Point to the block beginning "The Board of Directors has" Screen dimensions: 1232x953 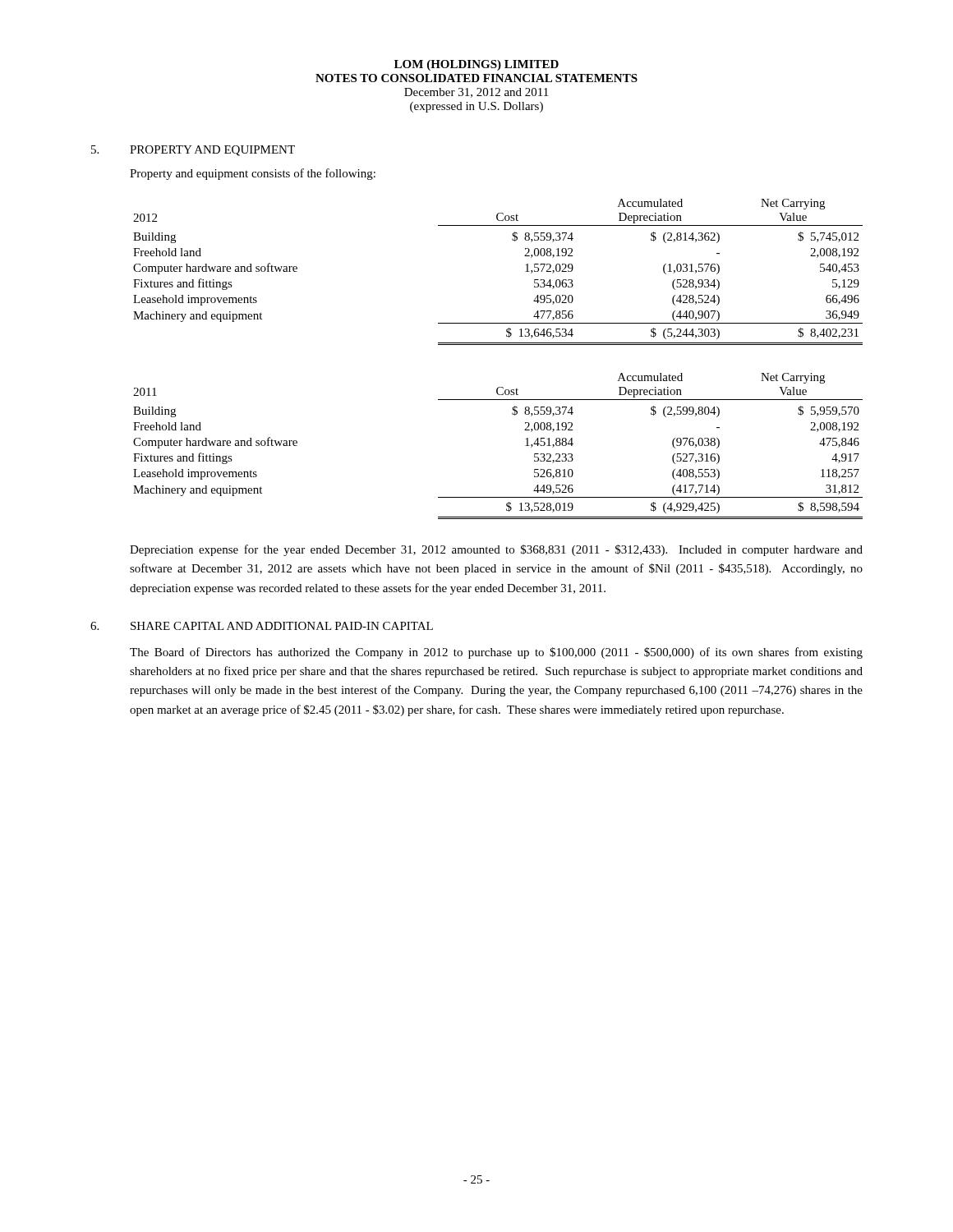pos(496,681)
